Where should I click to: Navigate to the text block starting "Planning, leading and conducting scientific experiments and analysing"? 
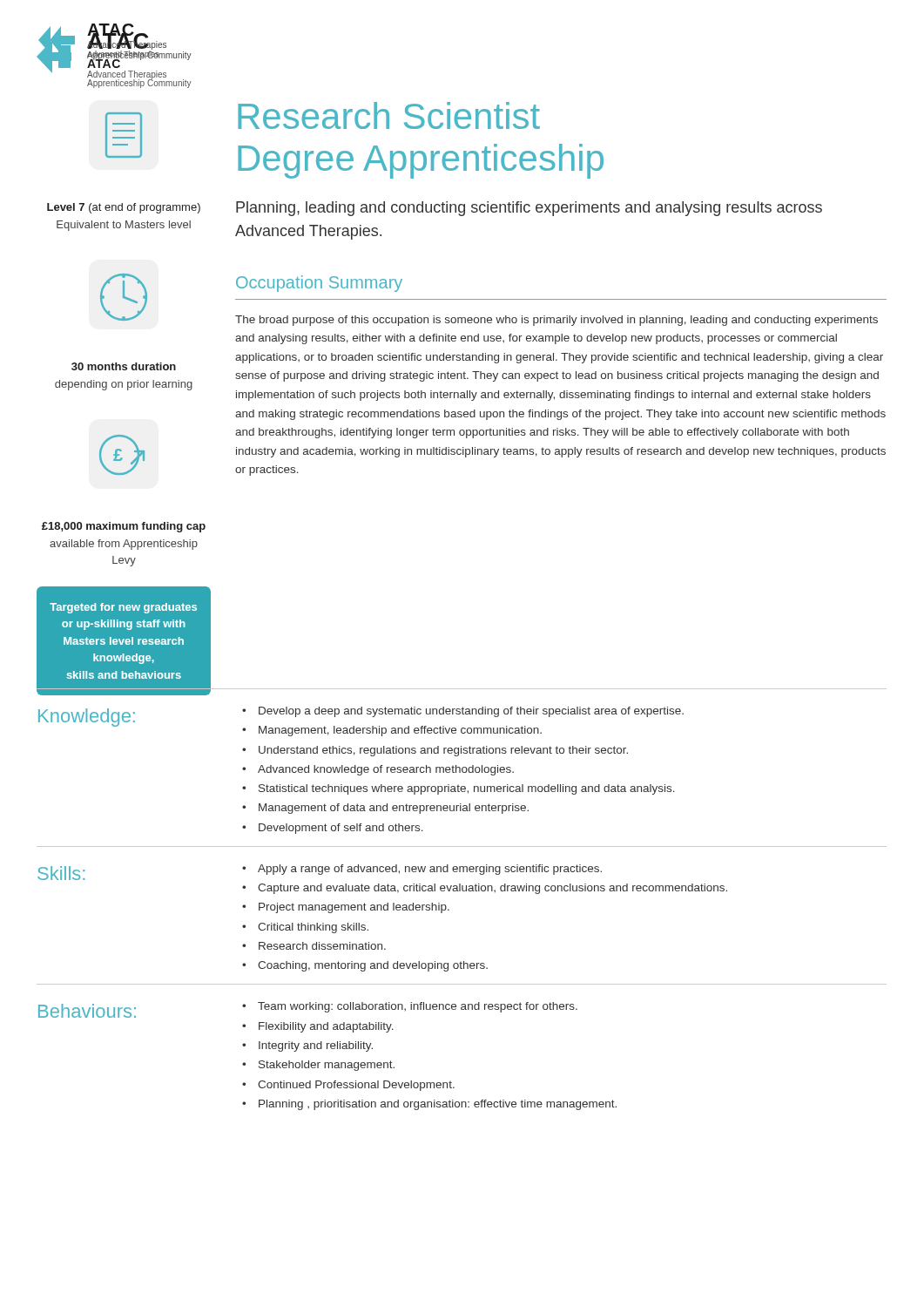coord(529,219)
